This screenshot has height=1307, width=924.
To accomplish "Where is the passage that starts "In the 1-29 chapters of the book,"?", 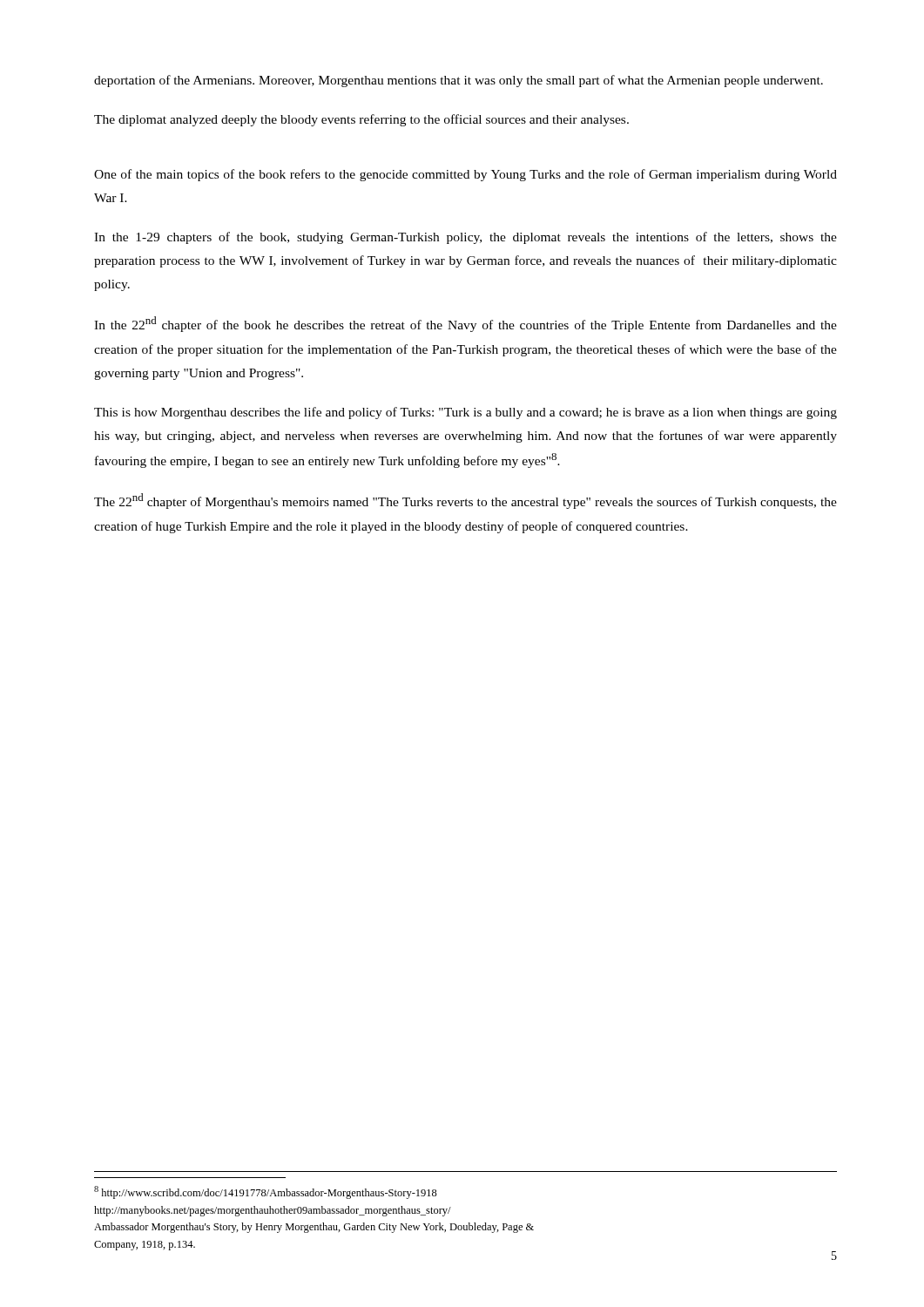I will click(465, 260).
